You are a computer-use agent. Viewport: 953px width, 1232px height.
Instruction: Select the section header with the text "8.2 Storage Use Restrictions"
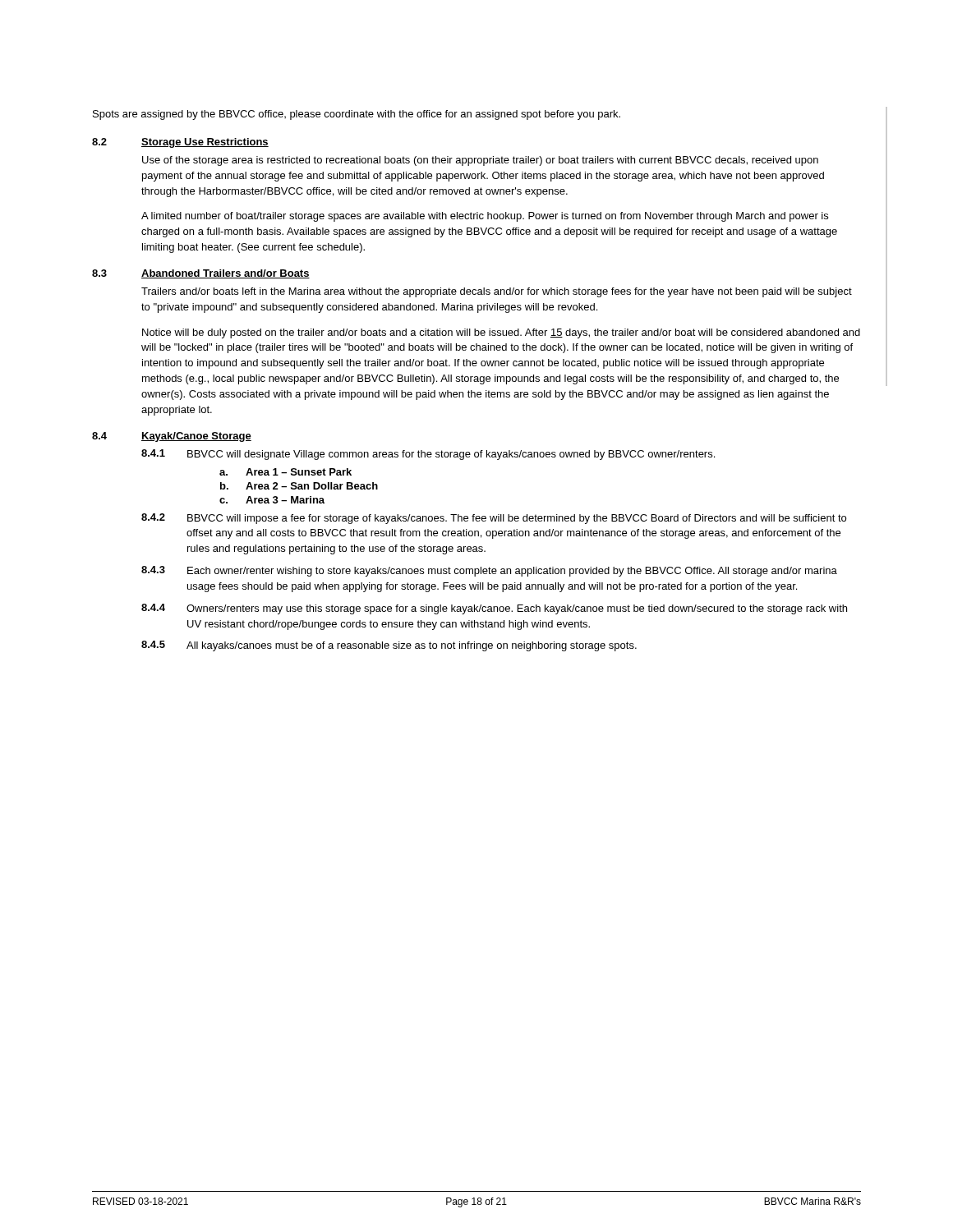pos(180,142)
